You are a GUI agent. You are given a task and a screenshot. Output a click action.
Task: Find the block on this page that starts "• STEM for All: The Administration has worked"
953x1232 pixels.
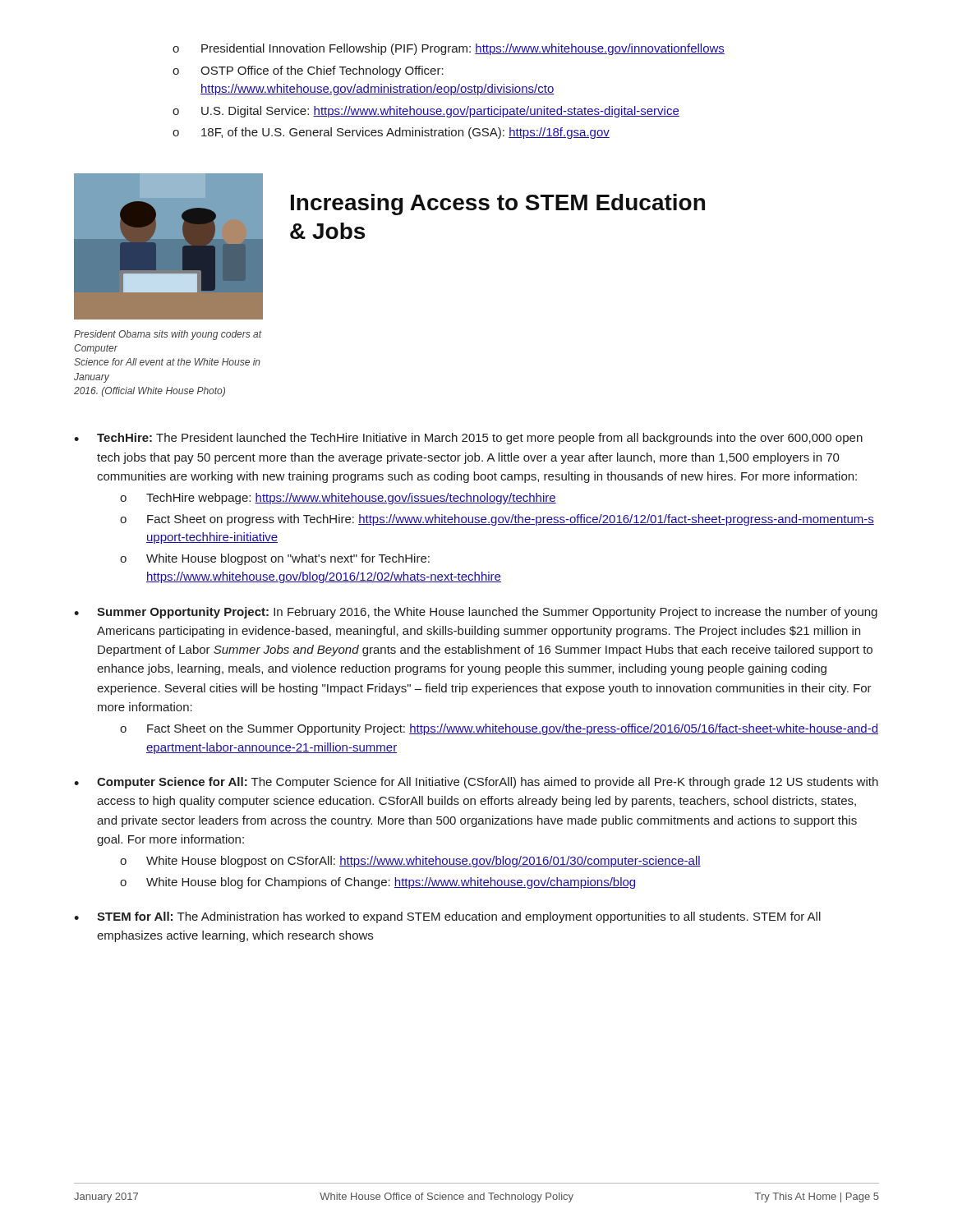tap(476, 926)
